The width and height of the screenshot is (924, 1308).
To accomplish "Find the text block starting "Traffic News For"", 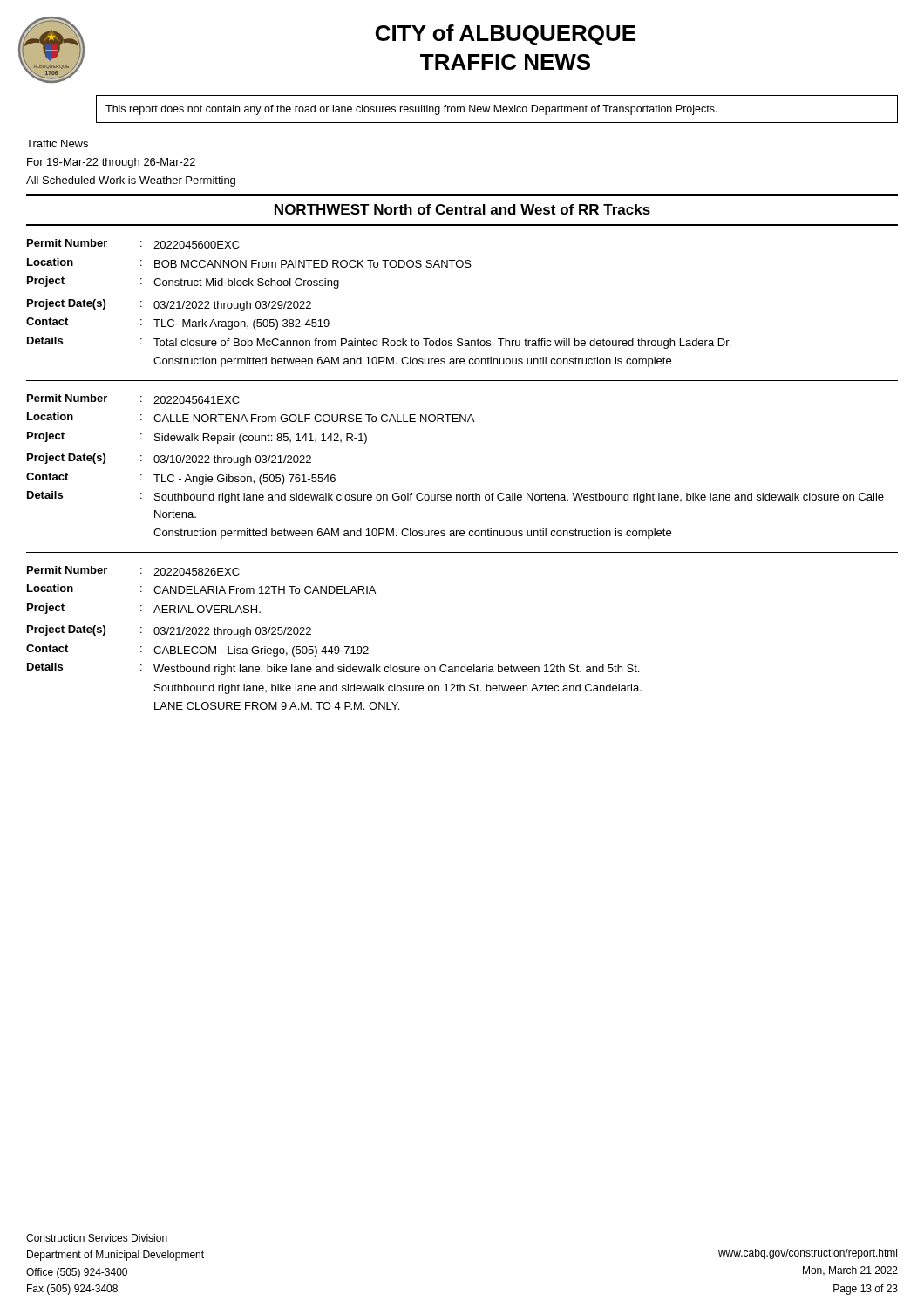I will point(131,162).
